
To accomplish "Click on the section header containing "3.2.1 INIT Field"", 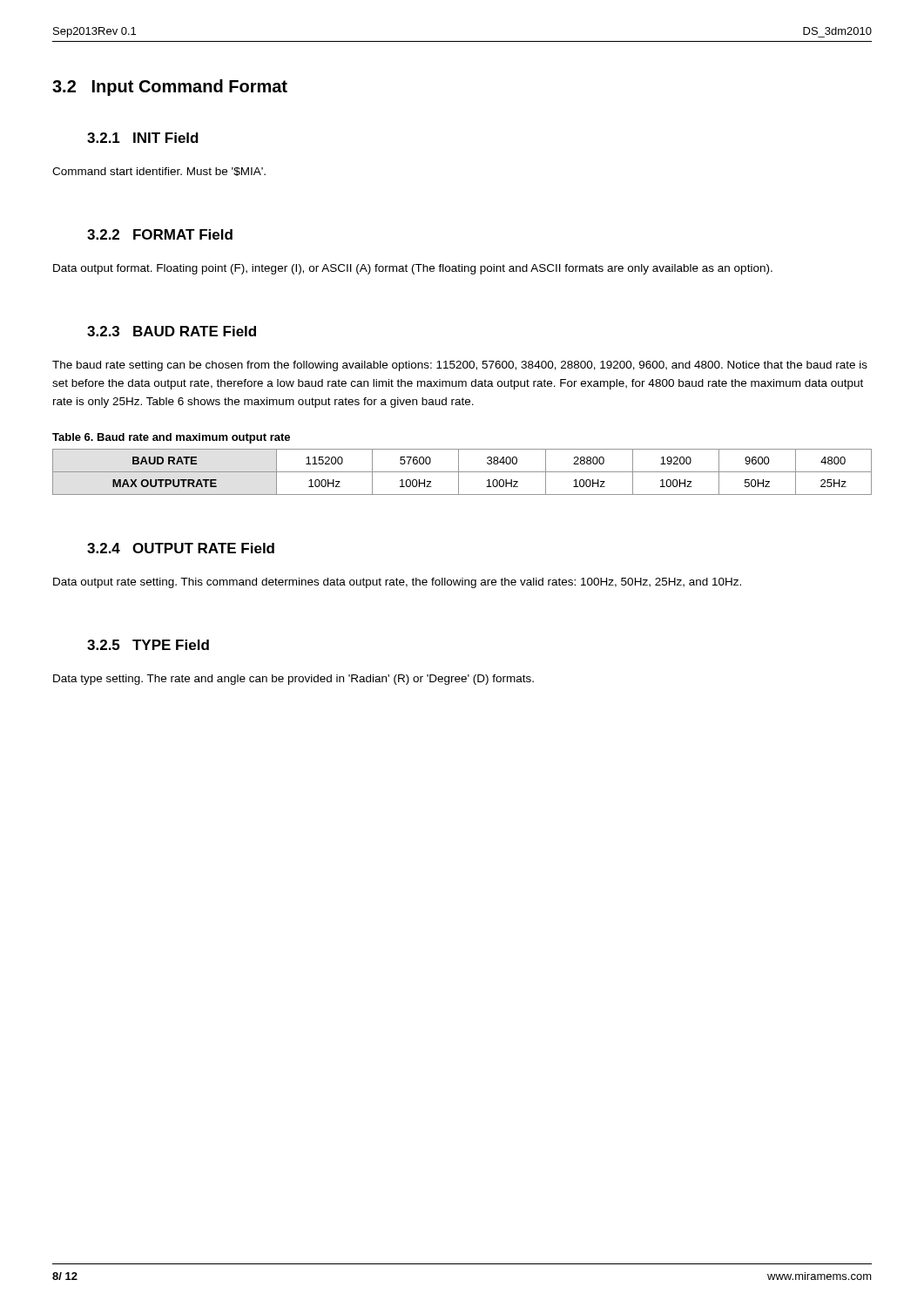I will point(143,138).
